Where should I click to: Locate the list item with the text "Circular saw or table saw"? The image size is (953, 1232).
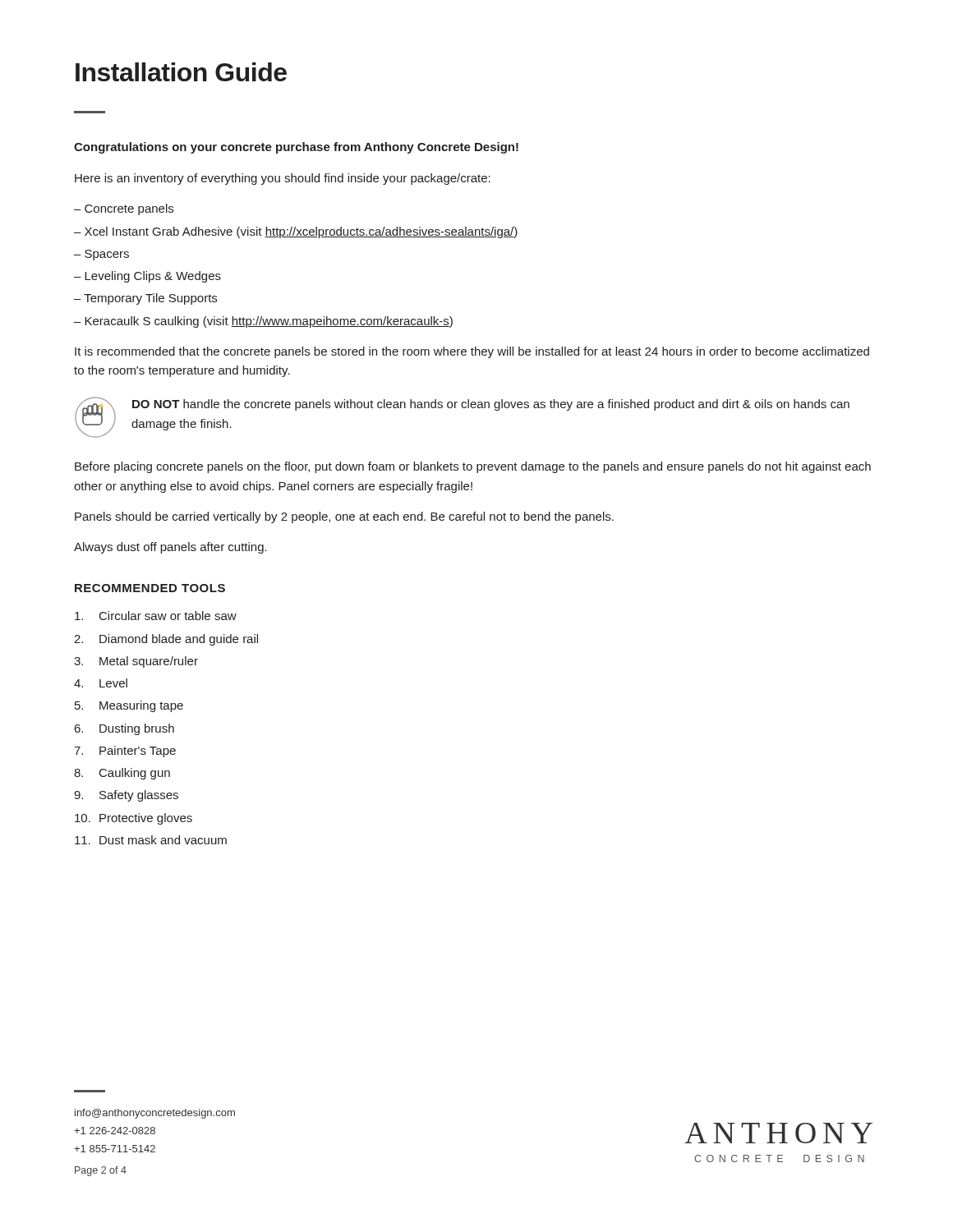coord(155,616)
